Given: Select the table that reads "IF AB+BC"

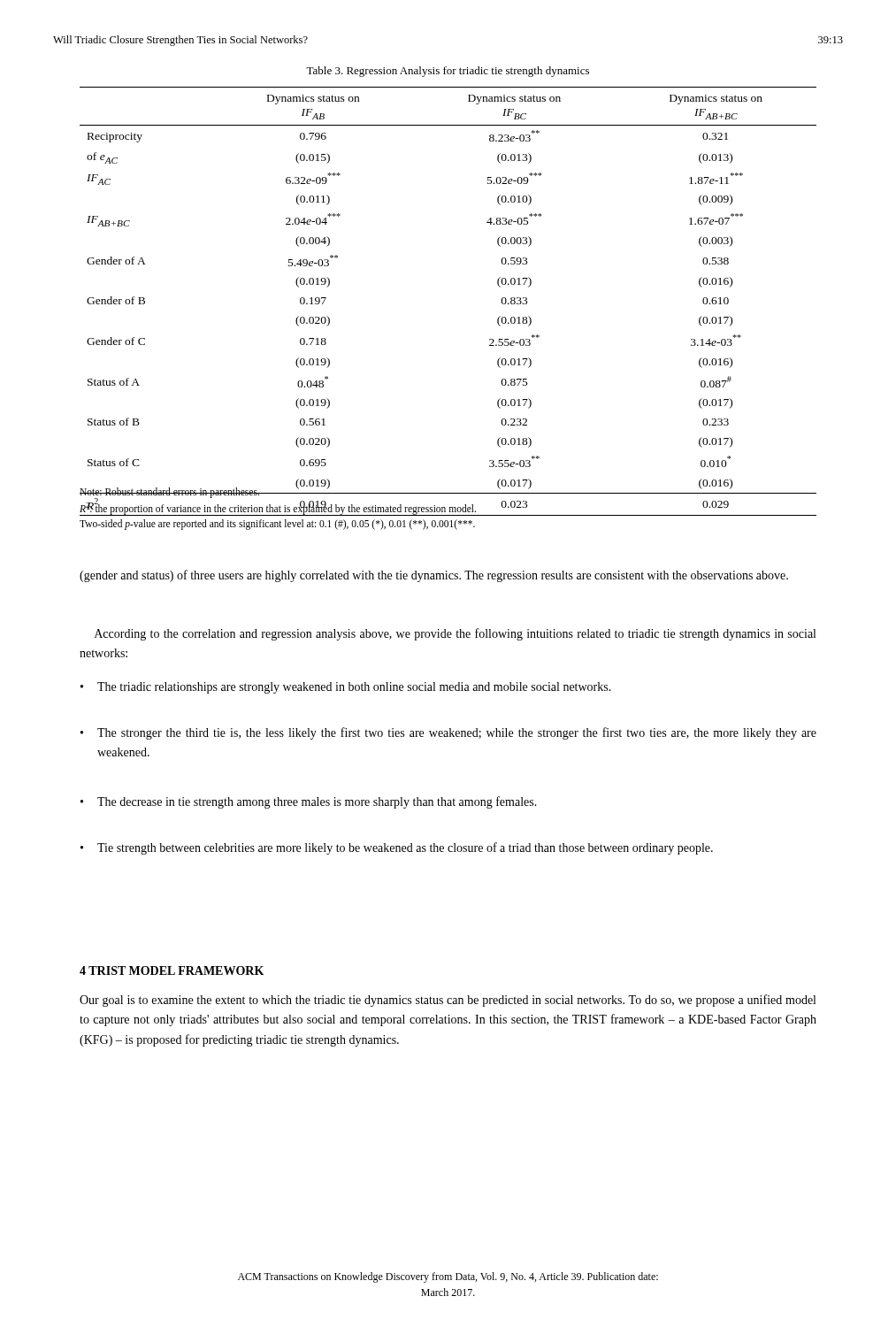Looking at the screenshot, I should point(448,301).
